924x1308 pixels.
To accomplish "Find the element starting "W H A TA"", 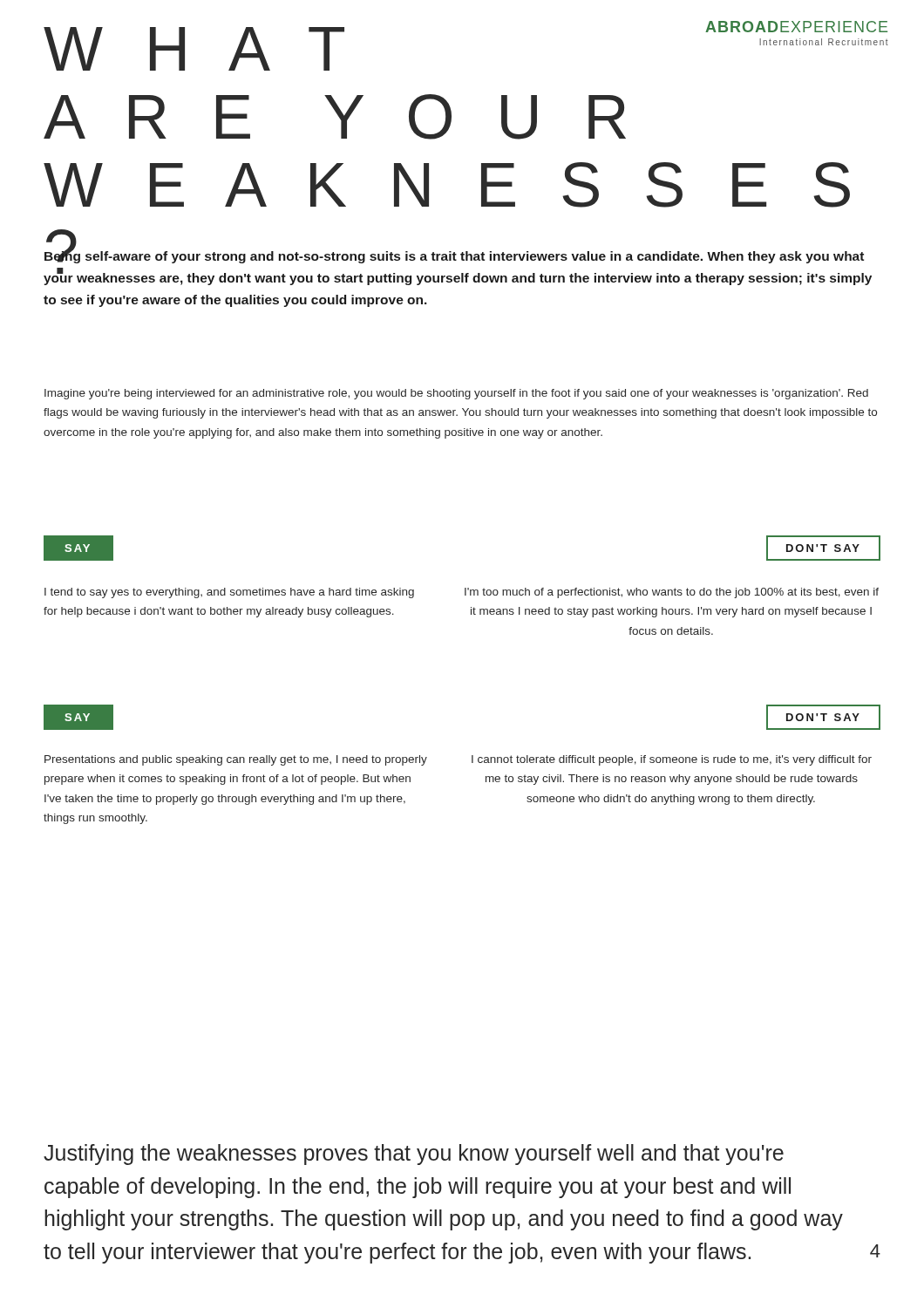I will [x=484, y=151].
